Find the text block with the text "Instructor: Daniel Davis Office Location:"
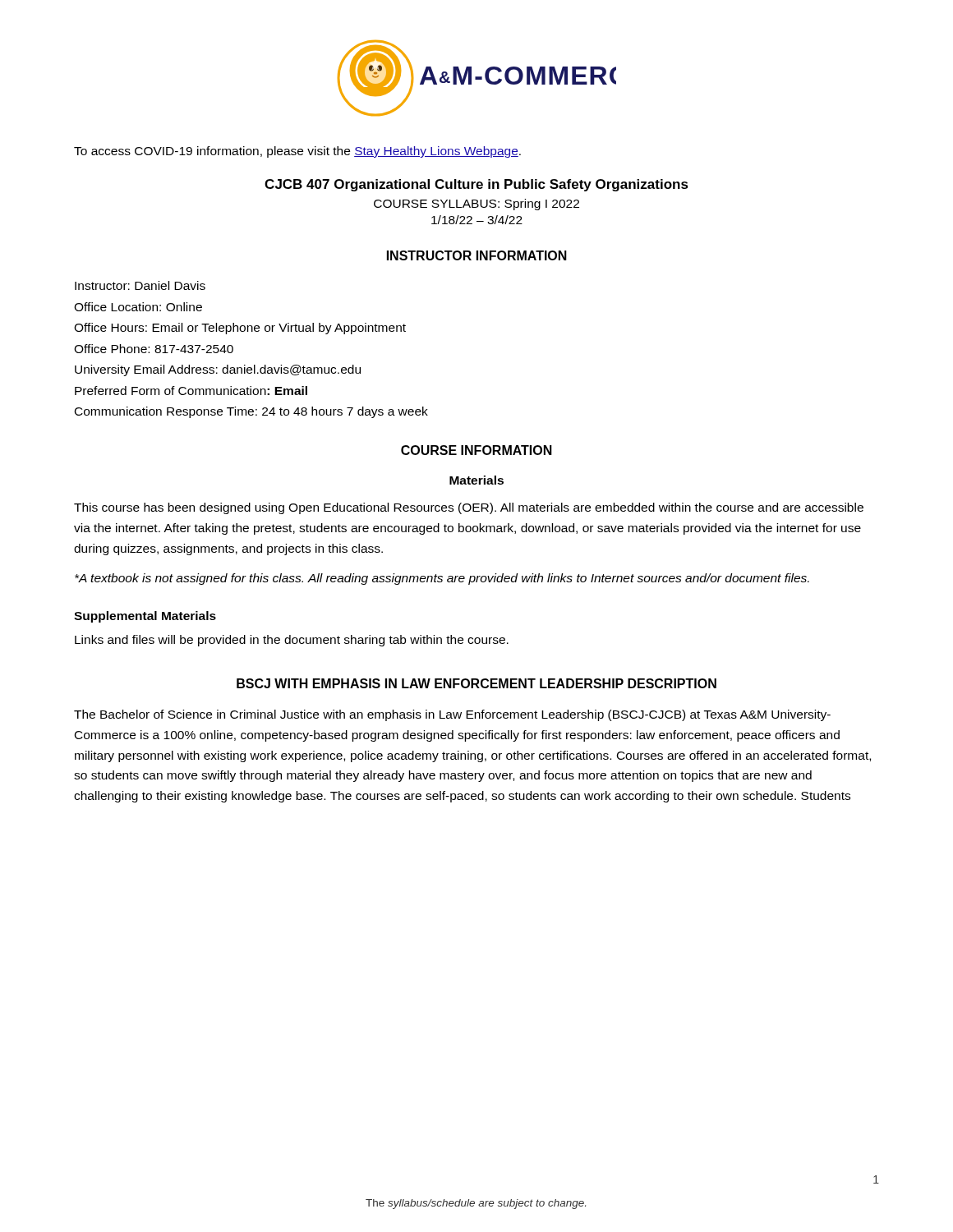Image resolution: width=953 pixels, height=1232 pixels. 140,285
